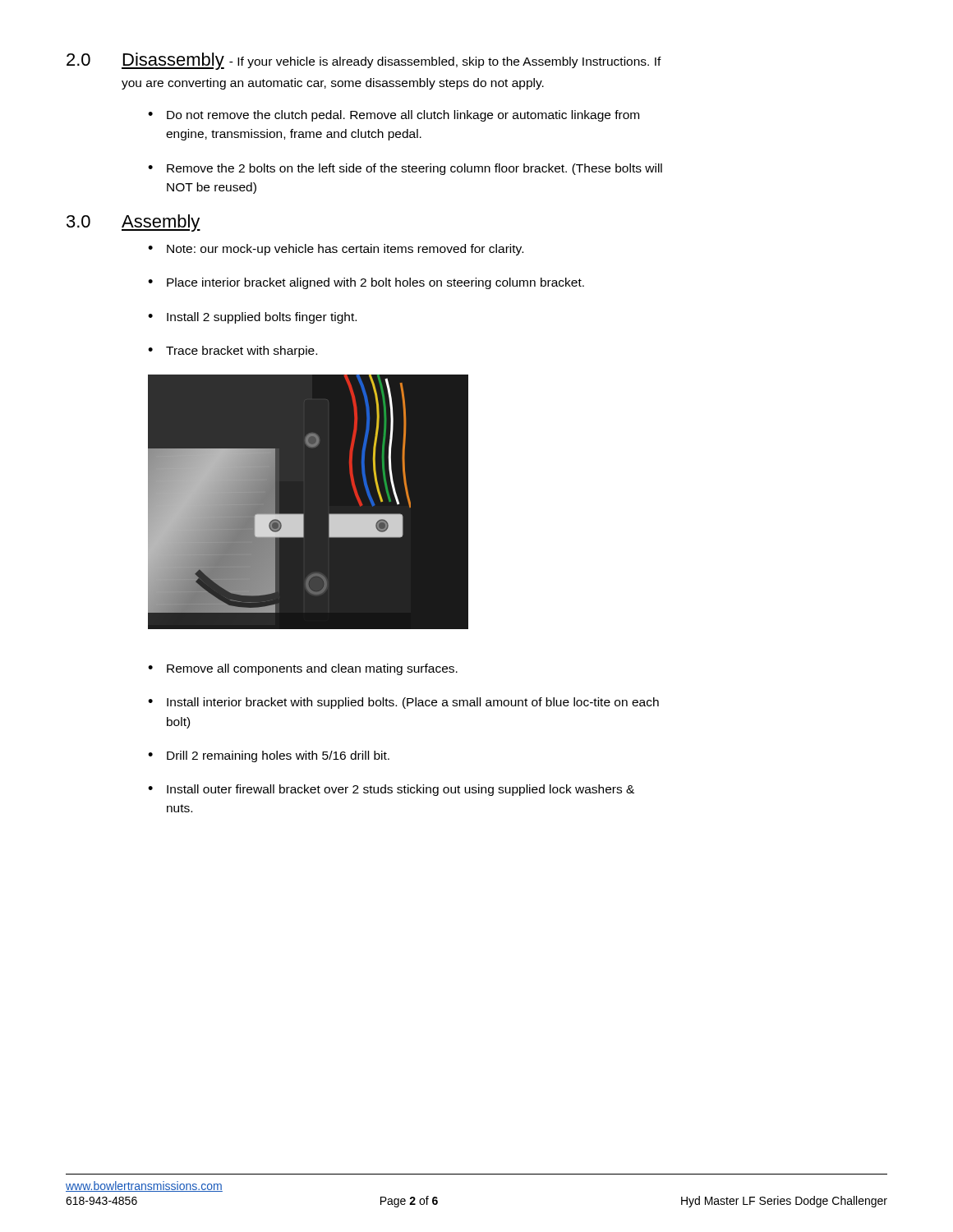
Task: Click on the block starting "• Do not remove the clutch pedal. Remove"
Action: 394,124
